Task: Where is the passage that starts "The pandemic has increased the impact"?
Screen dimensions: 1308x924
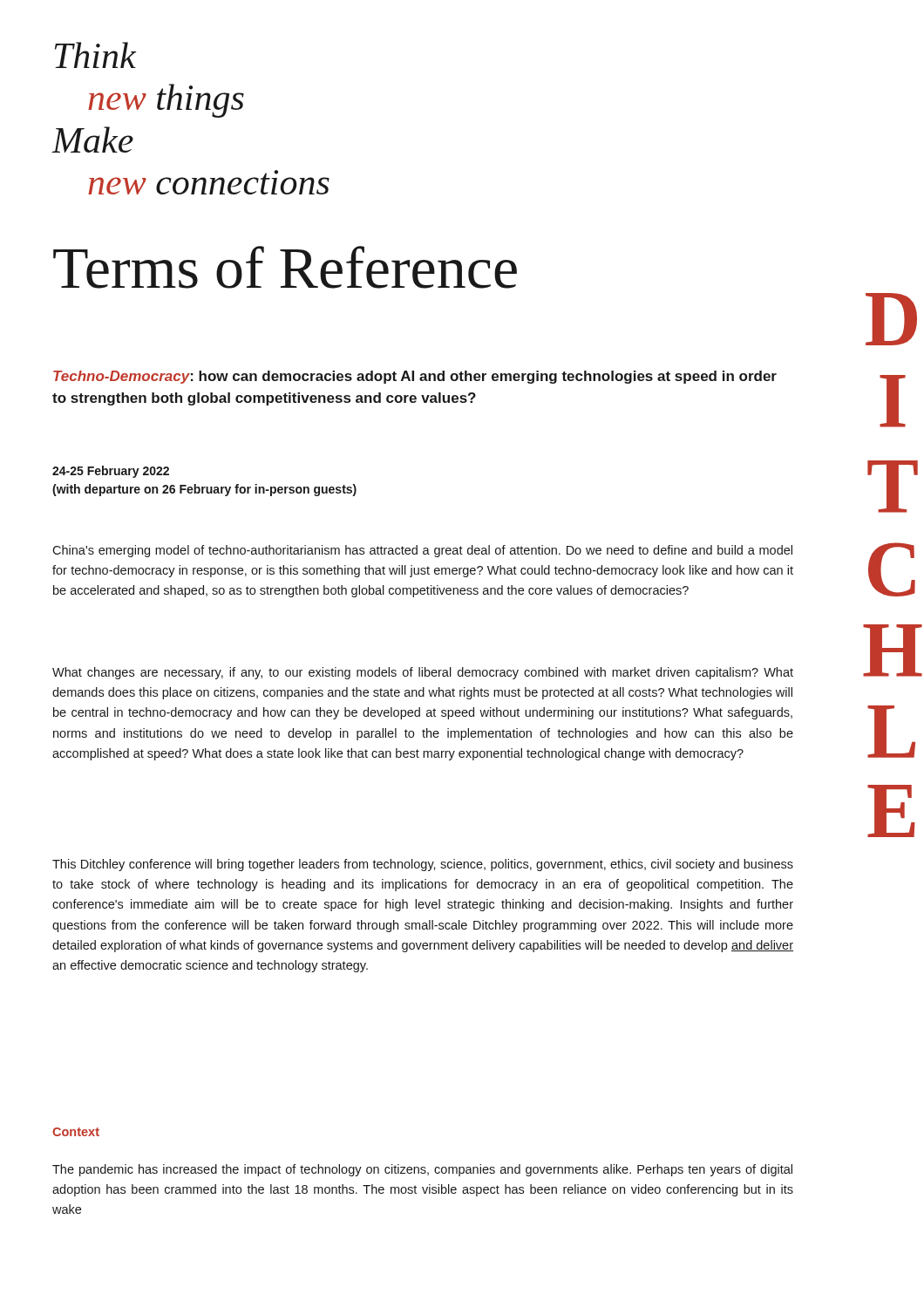Action: [x=423, y=1190]
